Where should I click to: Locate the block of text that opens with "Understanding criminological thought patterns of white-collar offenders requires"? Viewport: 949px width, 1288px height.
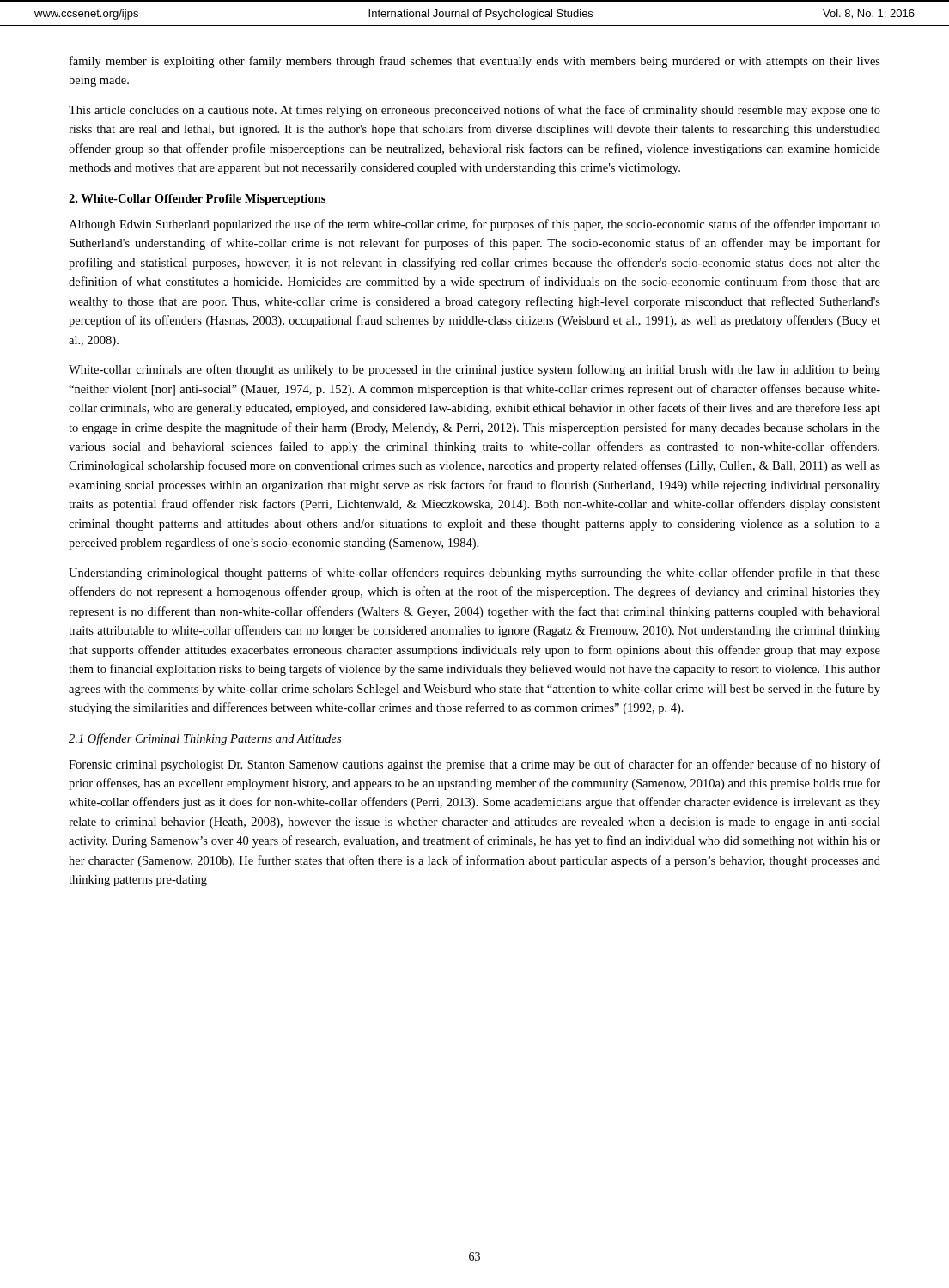pos(474,640)
